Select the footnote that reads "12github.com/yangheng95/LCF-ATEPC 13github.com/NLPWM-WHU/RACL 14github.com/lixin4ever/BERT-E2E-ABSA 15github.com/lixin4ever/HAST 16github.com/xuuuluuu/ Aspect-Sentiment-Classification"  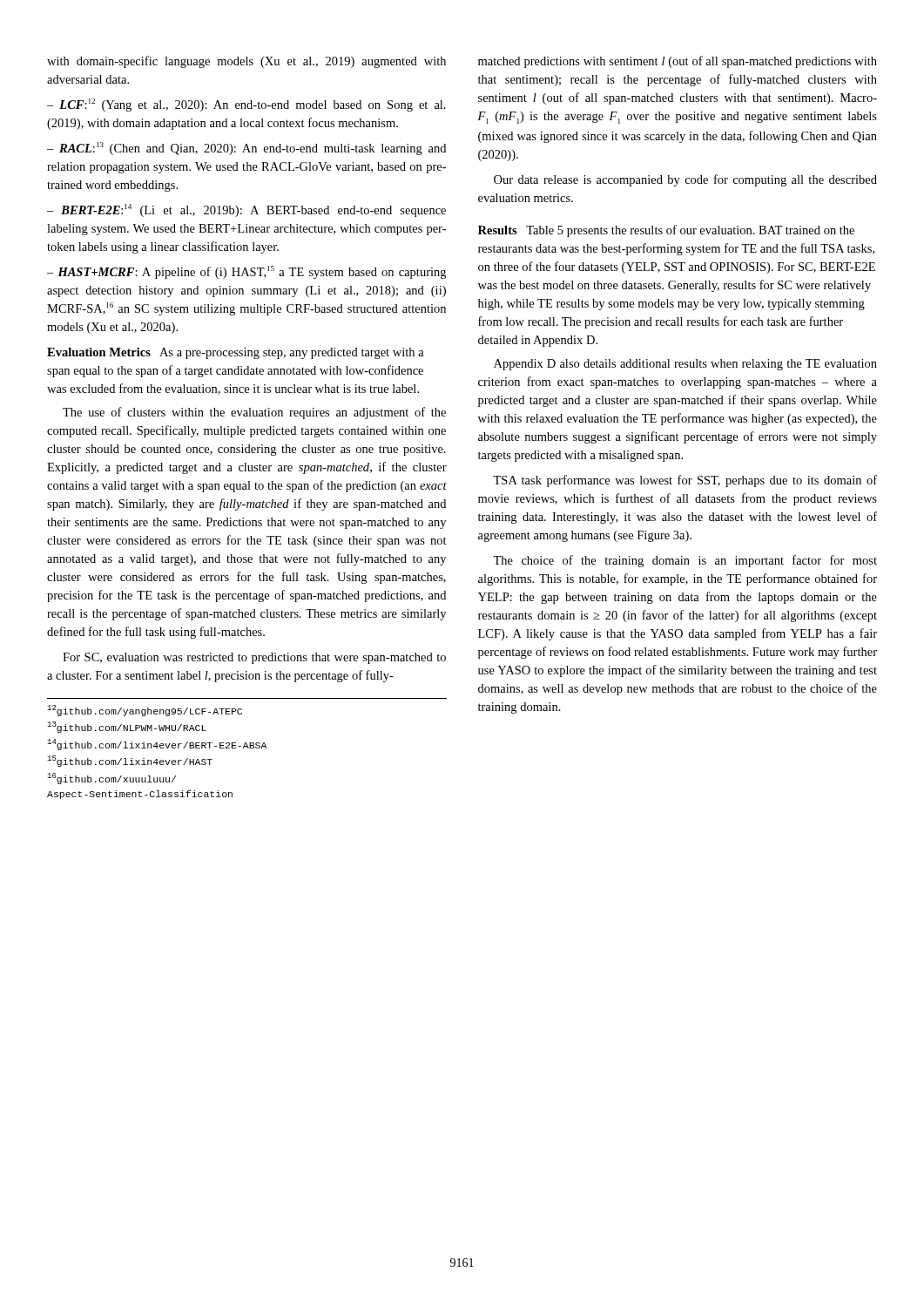[x=247, y=753]
